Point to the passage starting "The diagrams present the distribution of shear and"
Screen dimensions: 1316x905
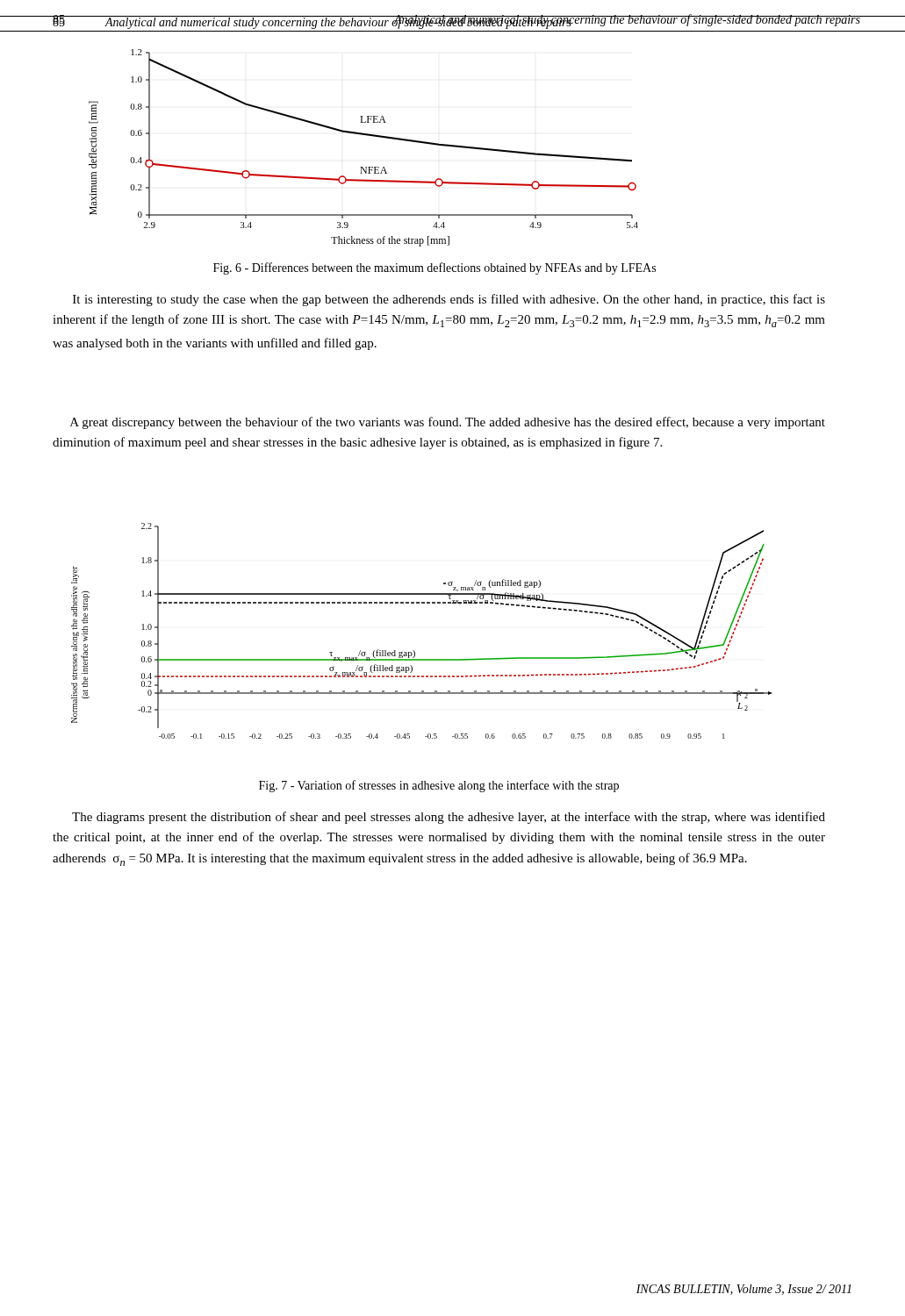point(439,839)
